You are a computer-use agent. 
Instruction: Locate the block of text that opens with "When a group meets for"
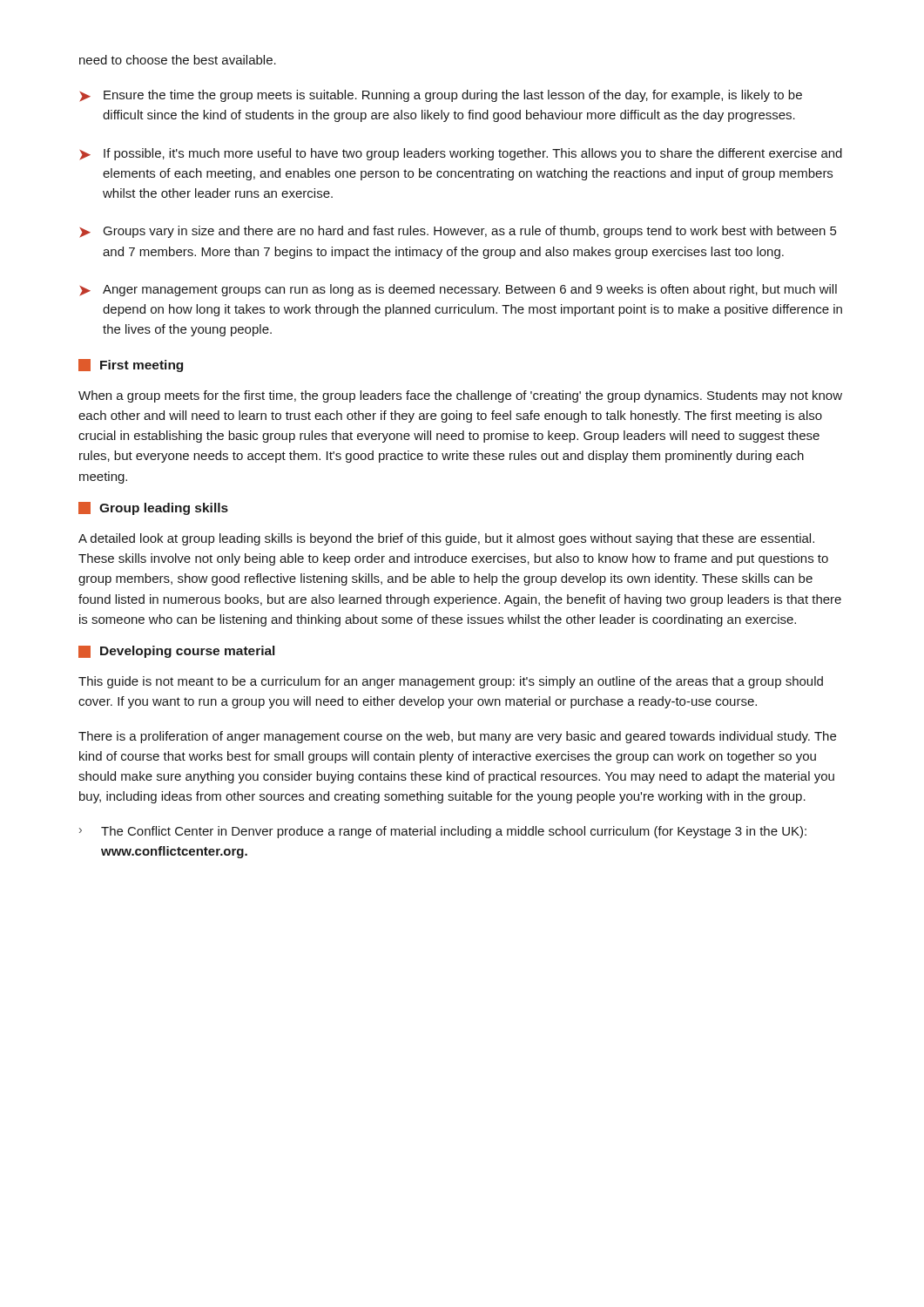pos(462,435)
